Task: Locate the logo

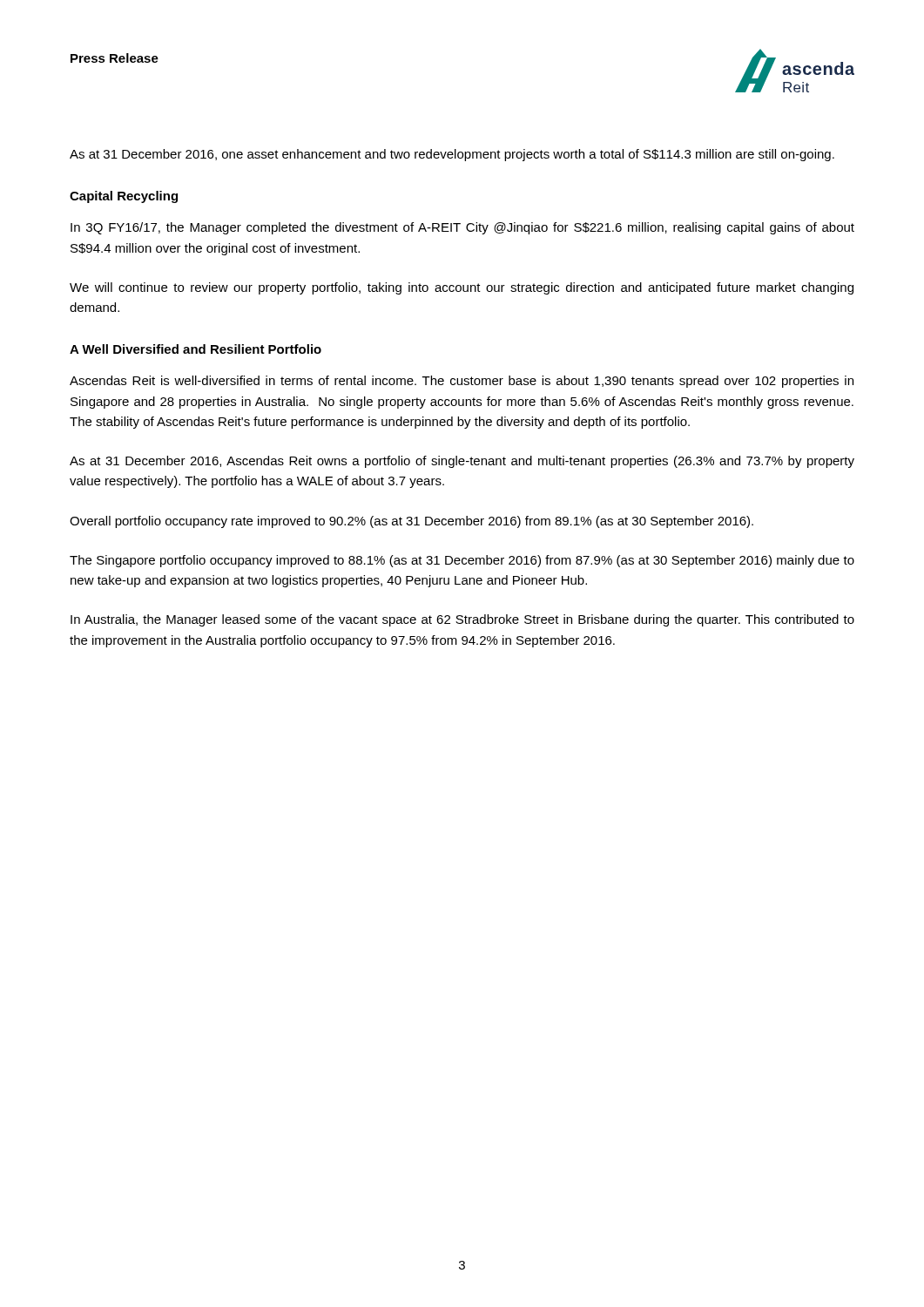Action: coord(787,73)
